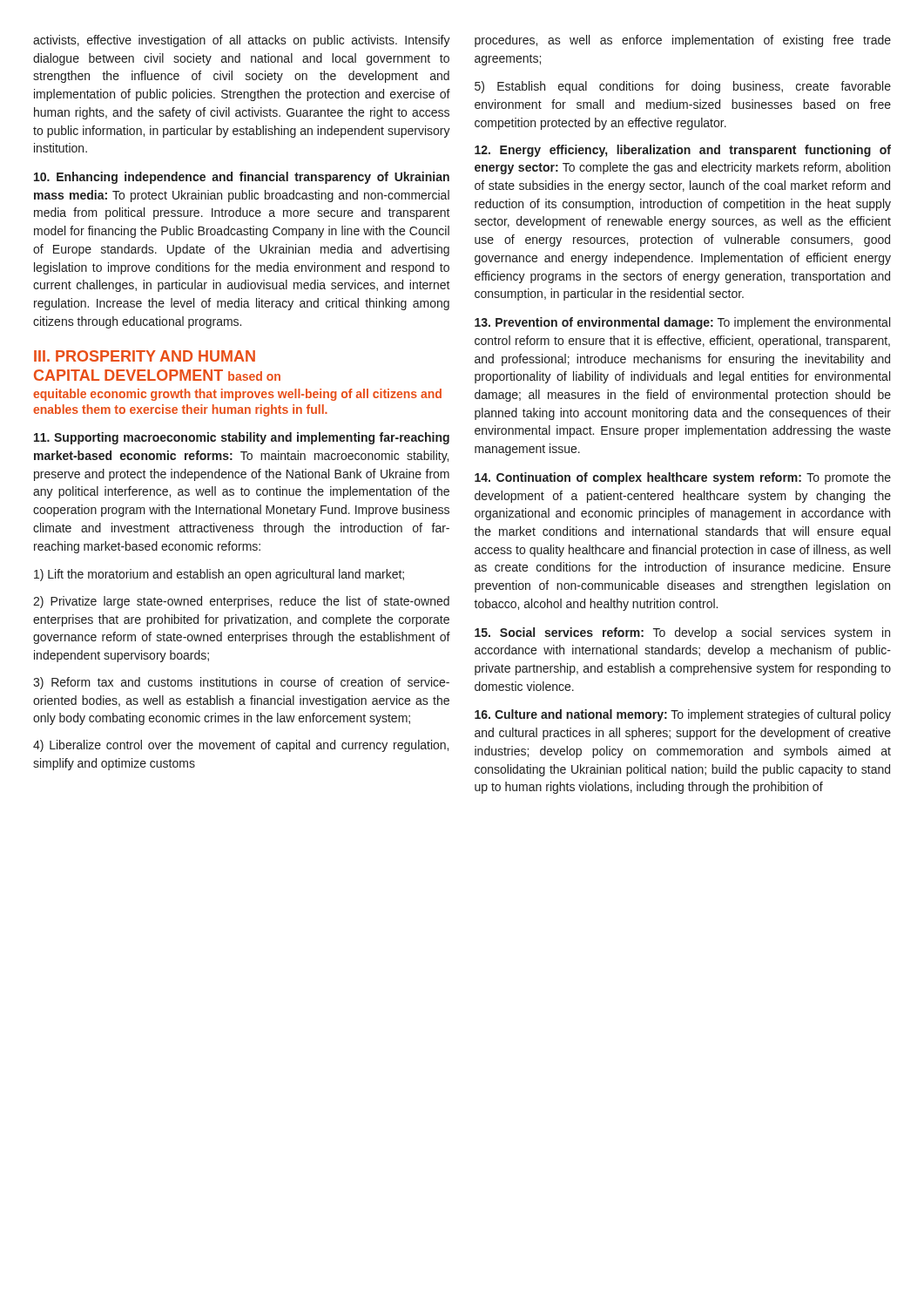Find the block on this page that starts "procedures, as well as"

(x=683, y=49)
